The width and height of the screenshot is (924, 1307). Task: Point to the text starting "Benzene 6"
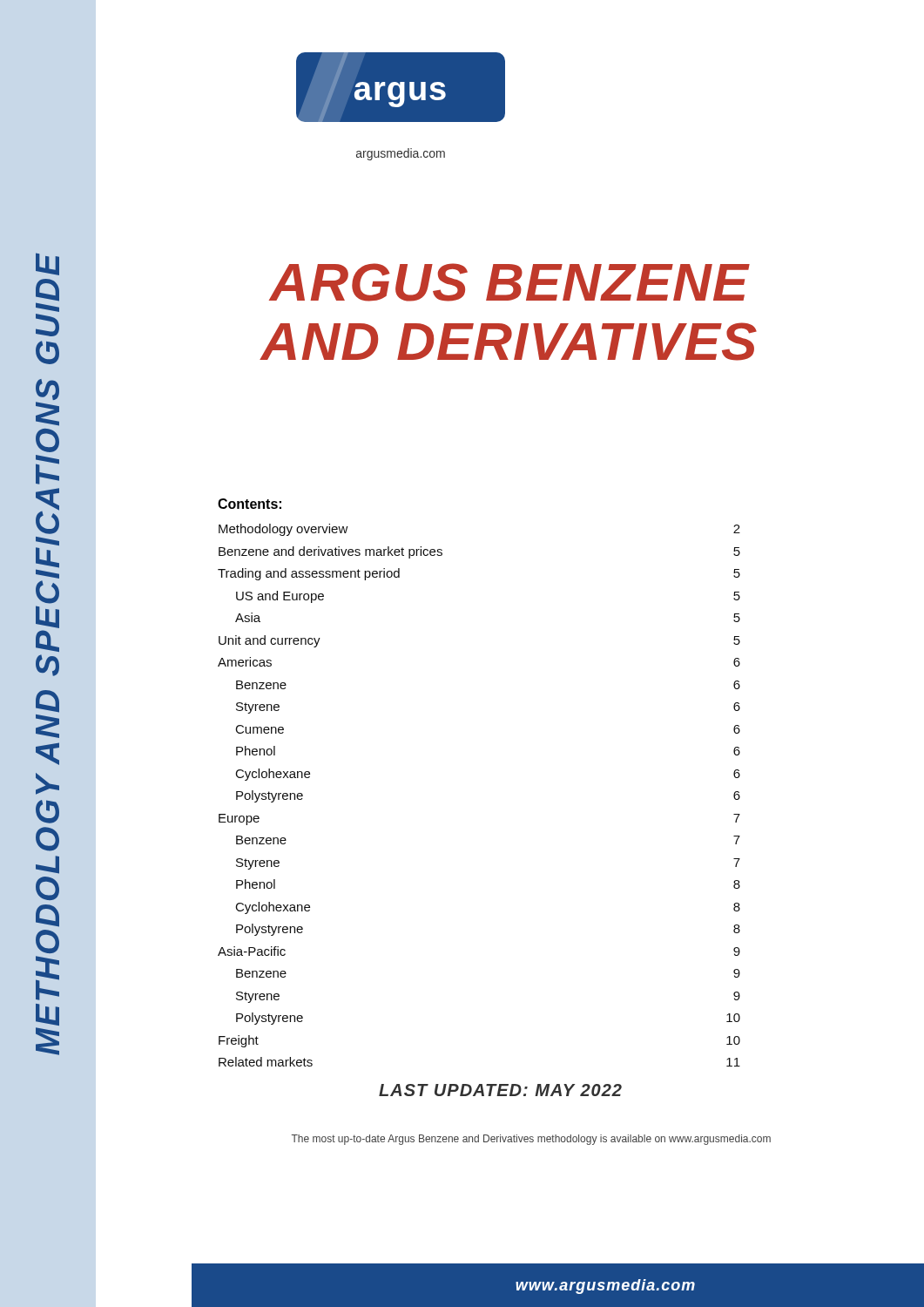click(262, 684)
